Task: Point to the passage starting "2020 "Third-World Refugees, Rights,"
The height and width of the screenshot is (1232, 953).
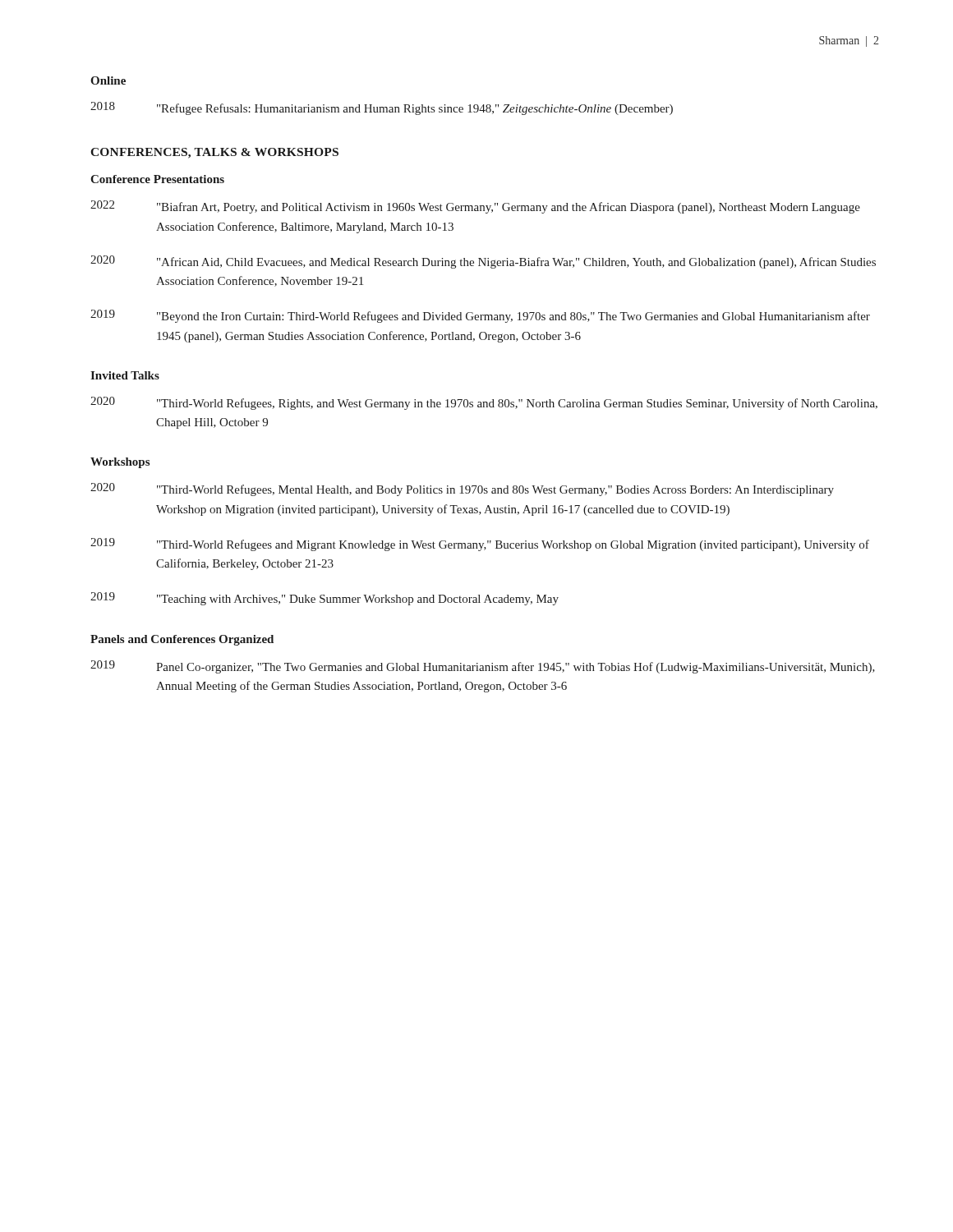Action: coord(485,413)
